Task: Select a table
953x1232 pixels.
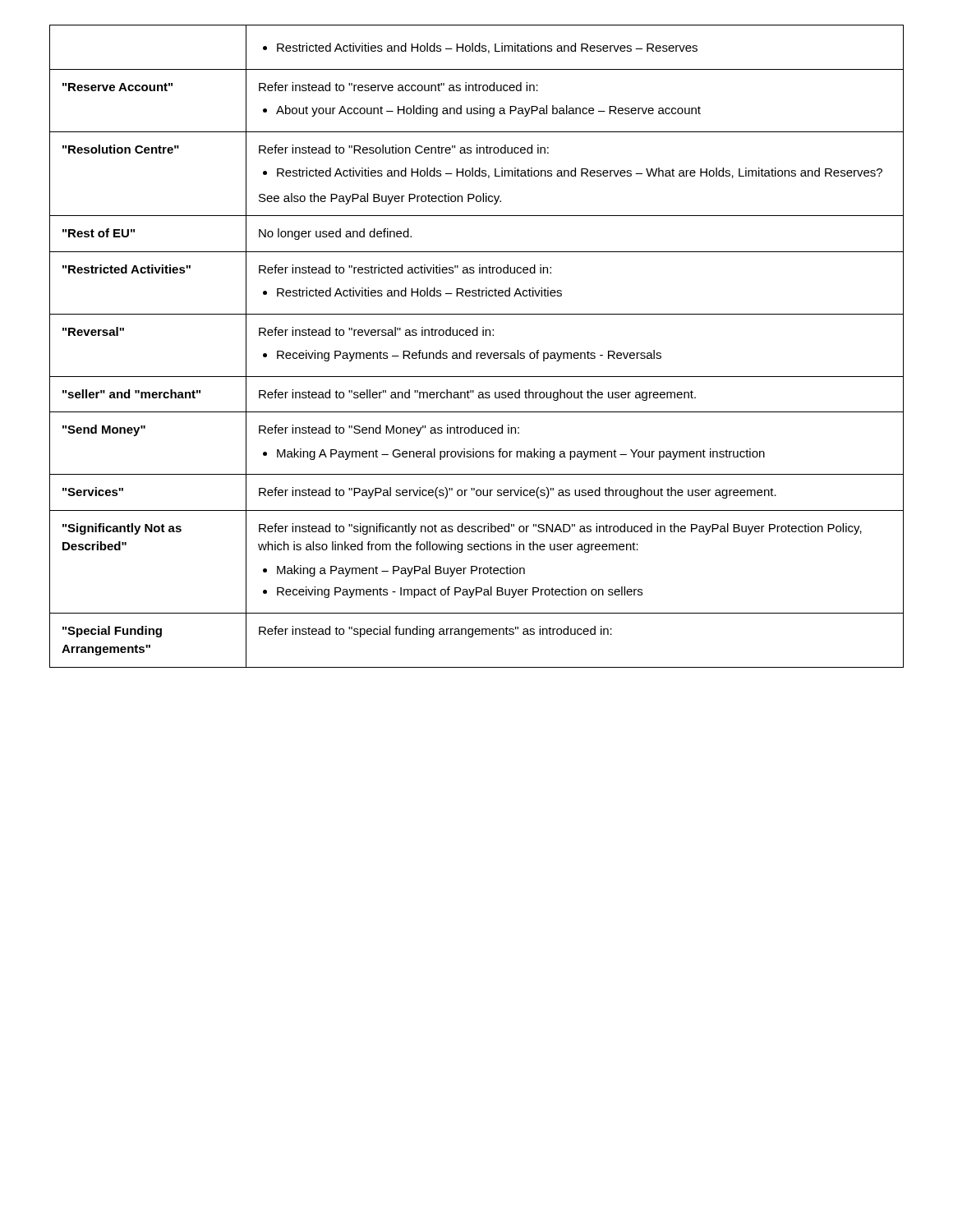Action: [476, 346]
